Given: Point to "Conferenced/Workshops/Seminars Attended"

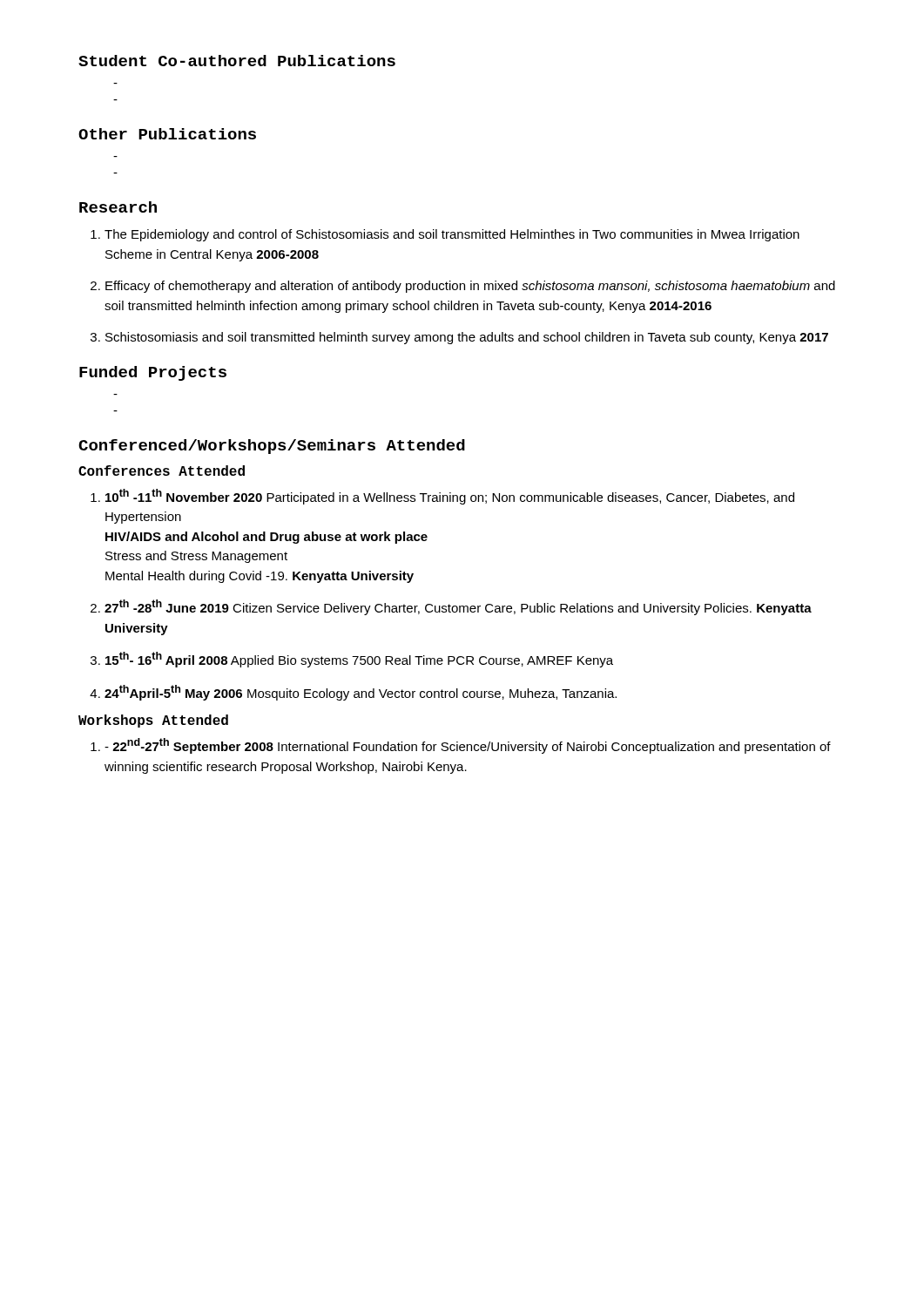Looking at the screenshot, I should [272, 446].
